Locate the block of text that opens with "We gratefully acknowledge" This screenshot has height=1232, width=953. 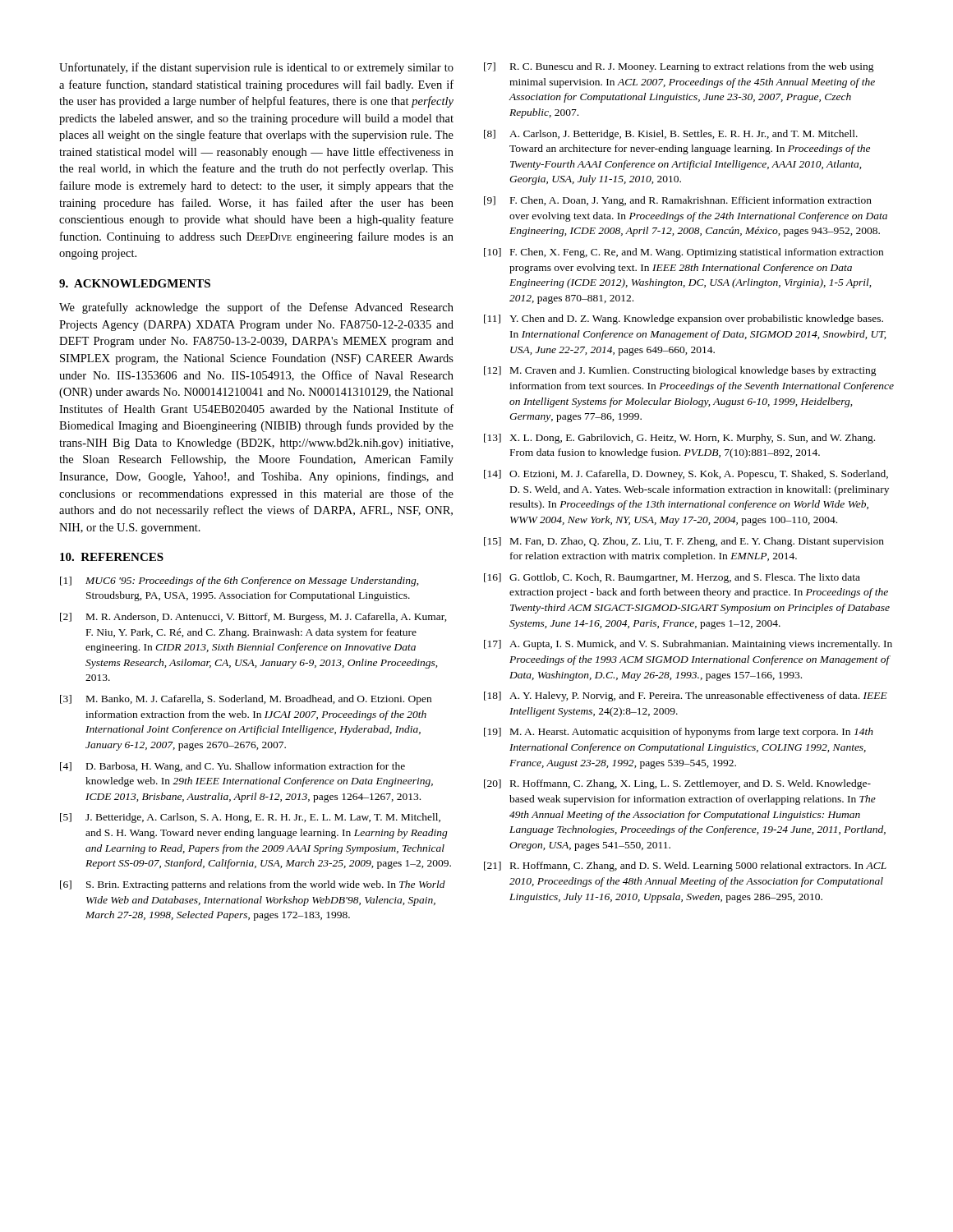[256, 417]
